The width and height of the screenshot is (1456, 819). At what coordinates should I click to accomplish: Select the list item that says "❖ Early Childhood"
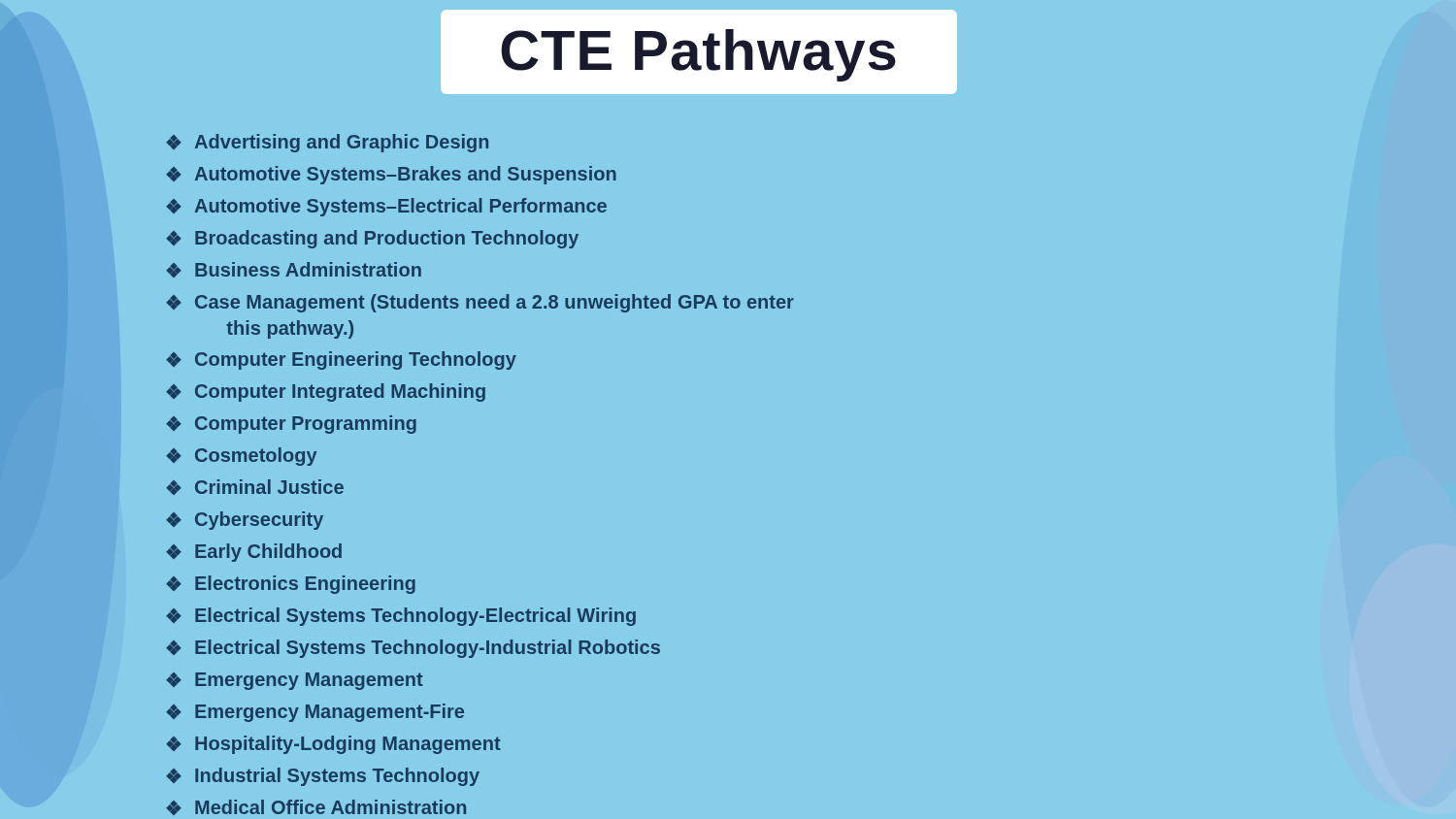pyautogui.click(x=254, y=553)
